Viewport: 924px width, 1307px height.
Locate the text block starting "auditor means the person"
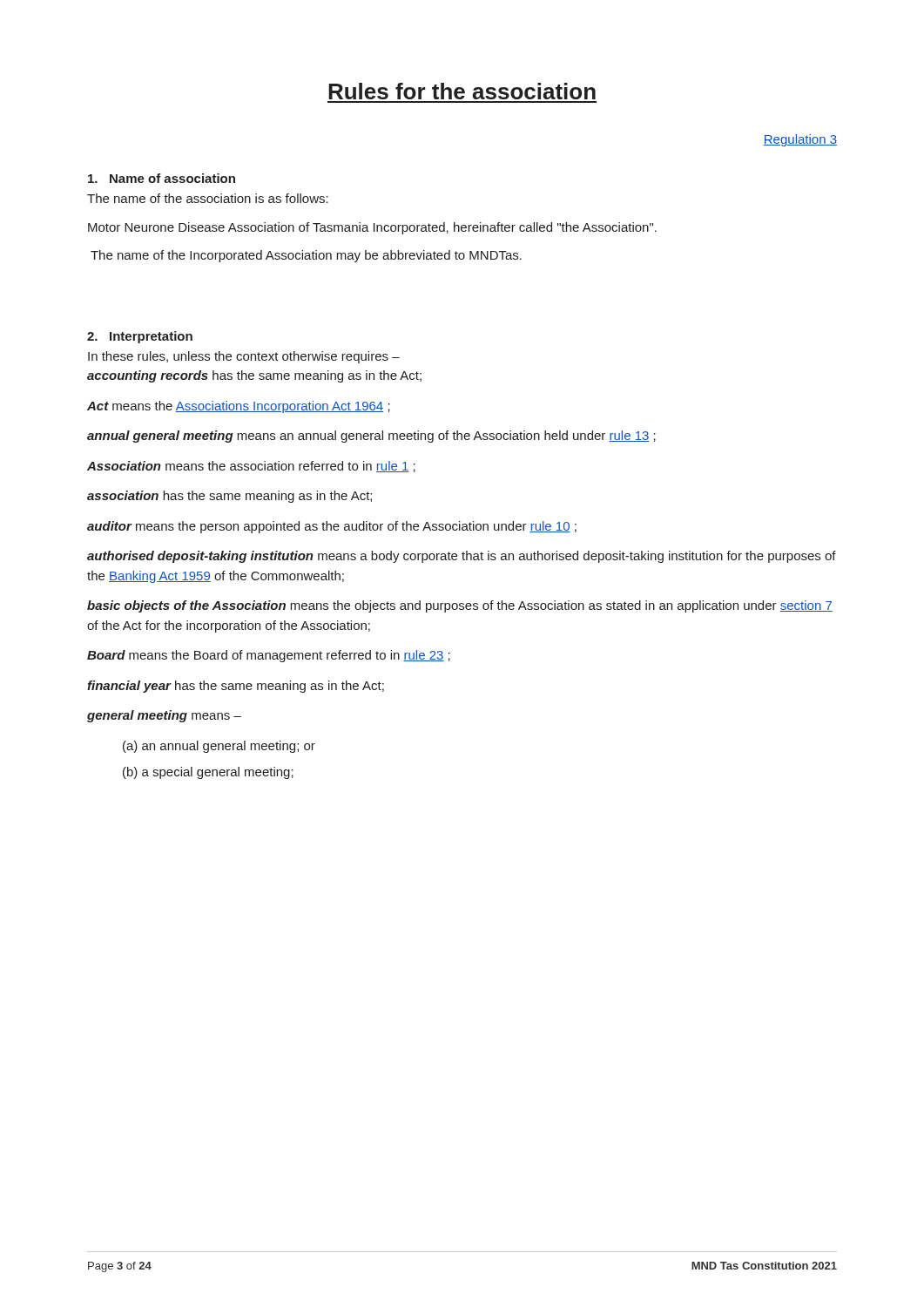tap(332, 525)
